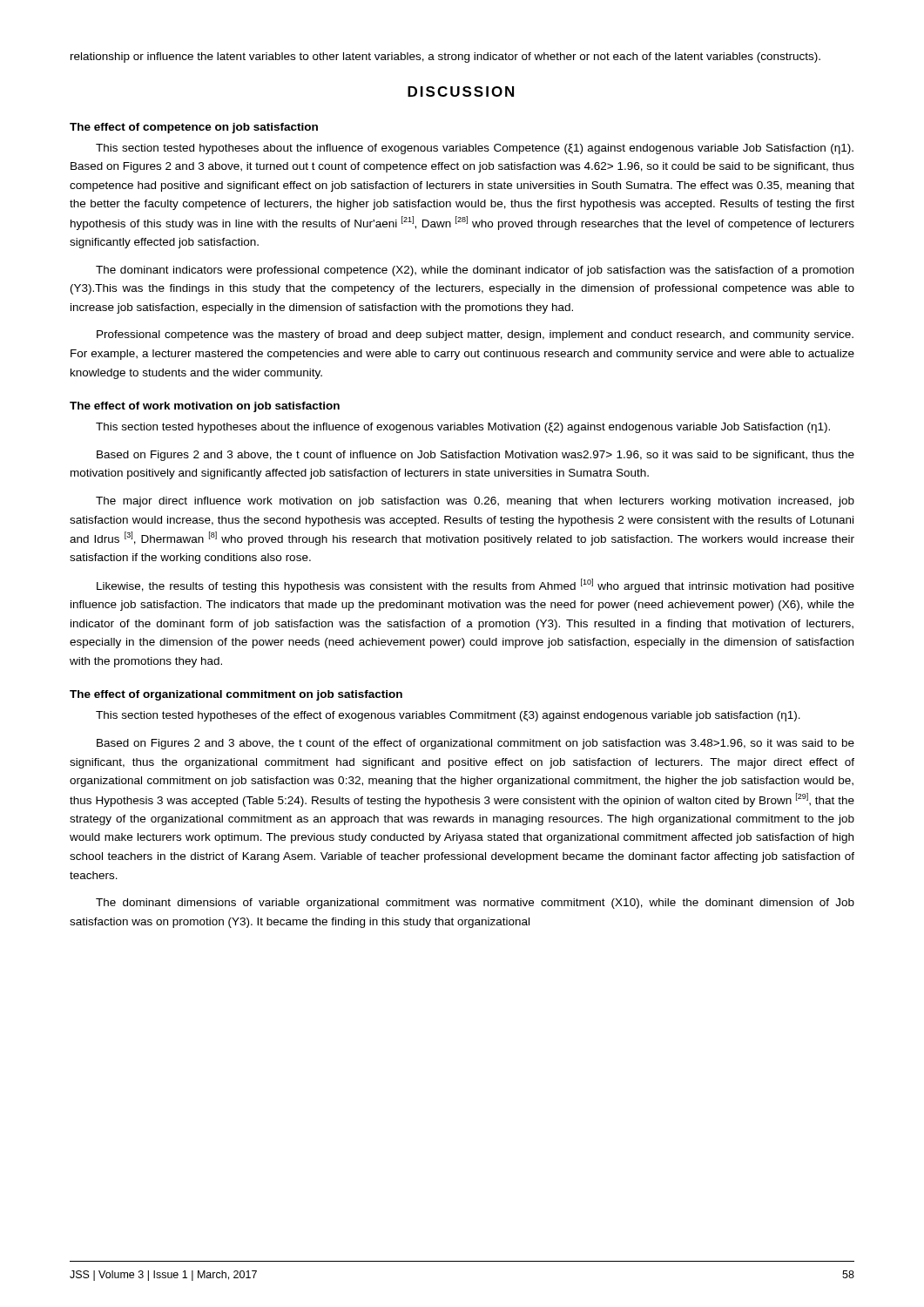Locate the passage starting "The effect of competence"

click(194, 126)
